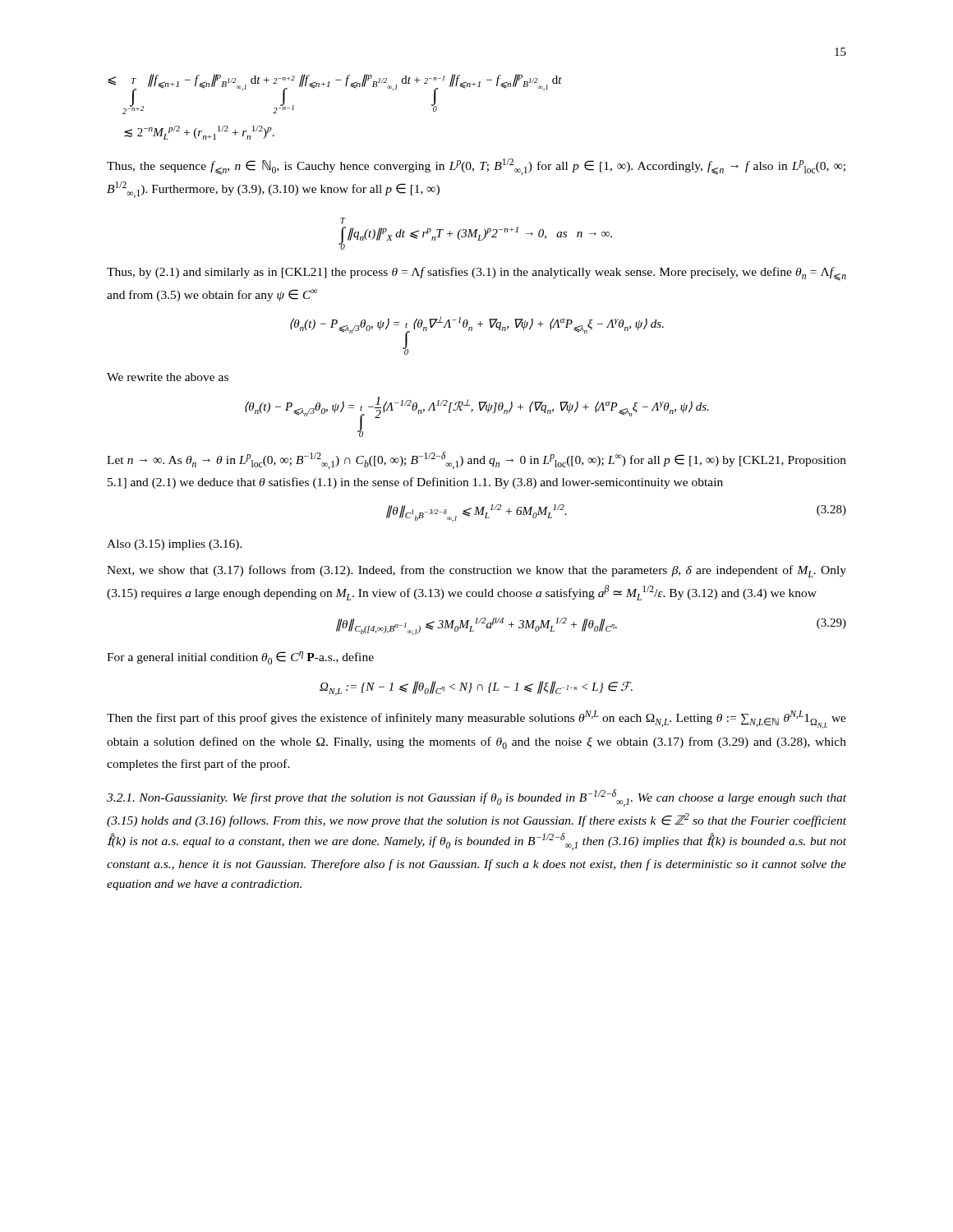Locate the text block that says "Then the first part of this proof gives"
The height and width of the screenshot is (1232, 953).
tap(476, 740)
